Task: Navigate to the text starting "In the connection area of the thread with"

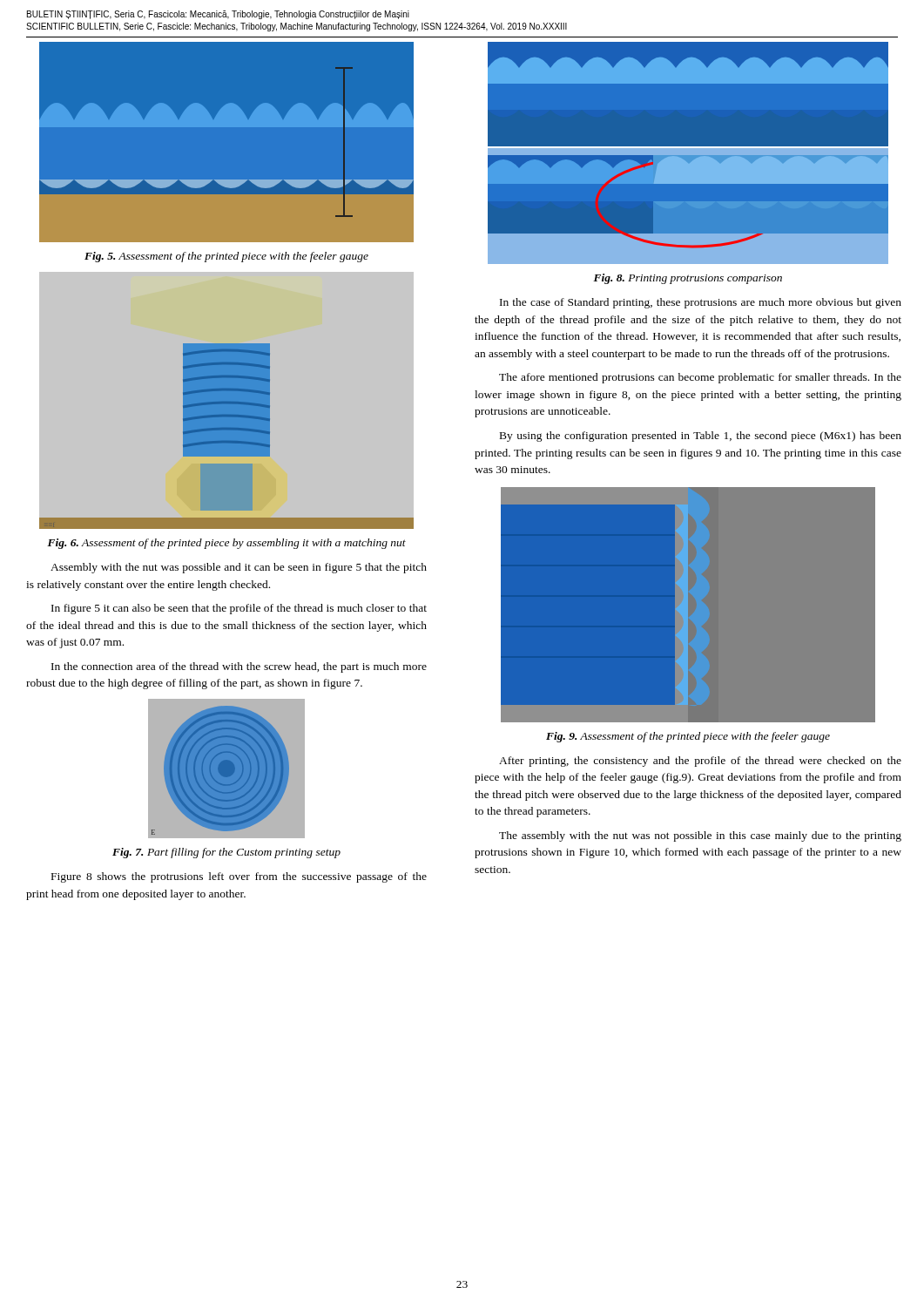Action: (x=226, y=675)
